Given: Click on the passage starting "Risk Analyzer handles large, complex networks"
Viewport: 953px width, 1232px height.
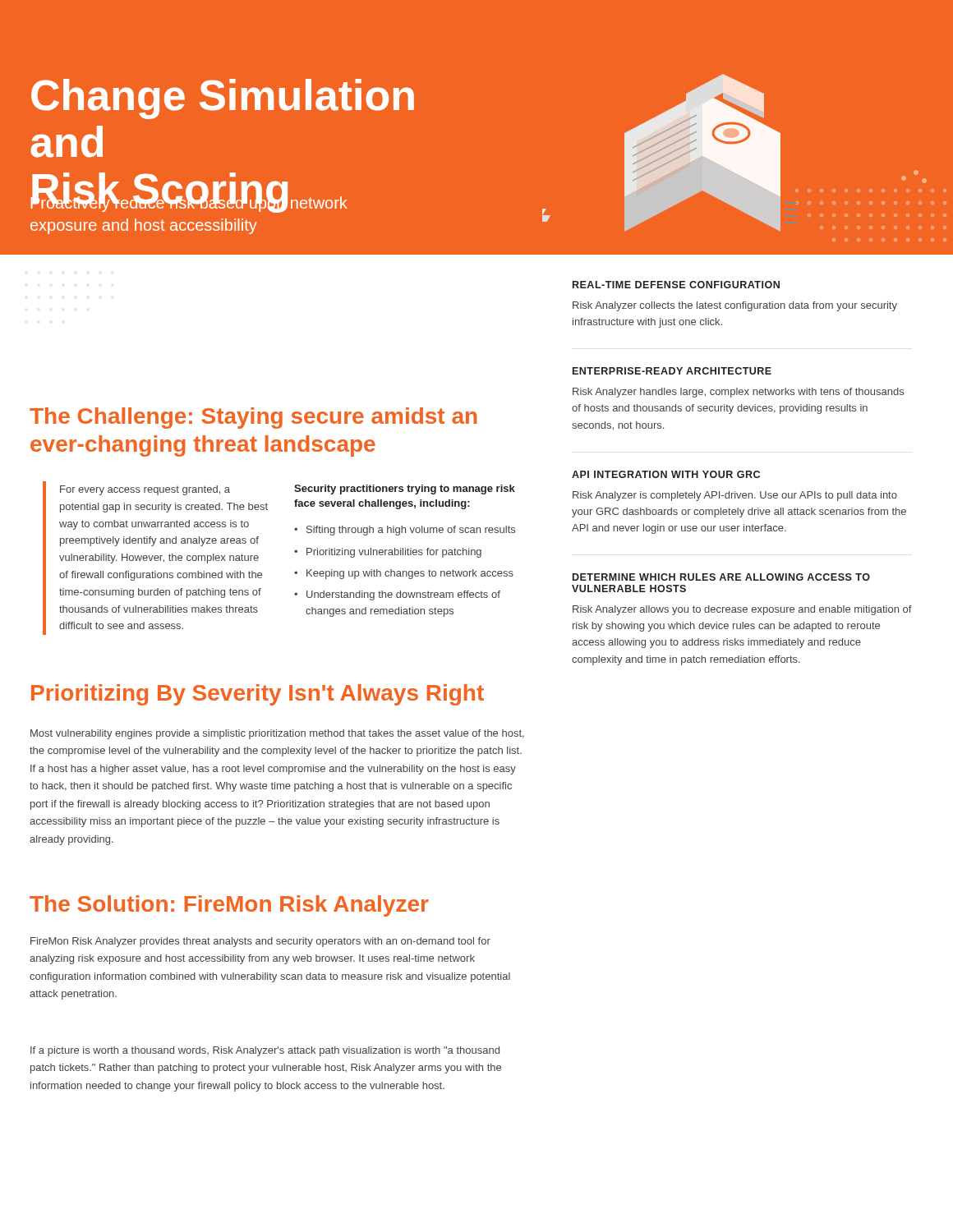Looking at the screenshot, I should coord(742,409).
